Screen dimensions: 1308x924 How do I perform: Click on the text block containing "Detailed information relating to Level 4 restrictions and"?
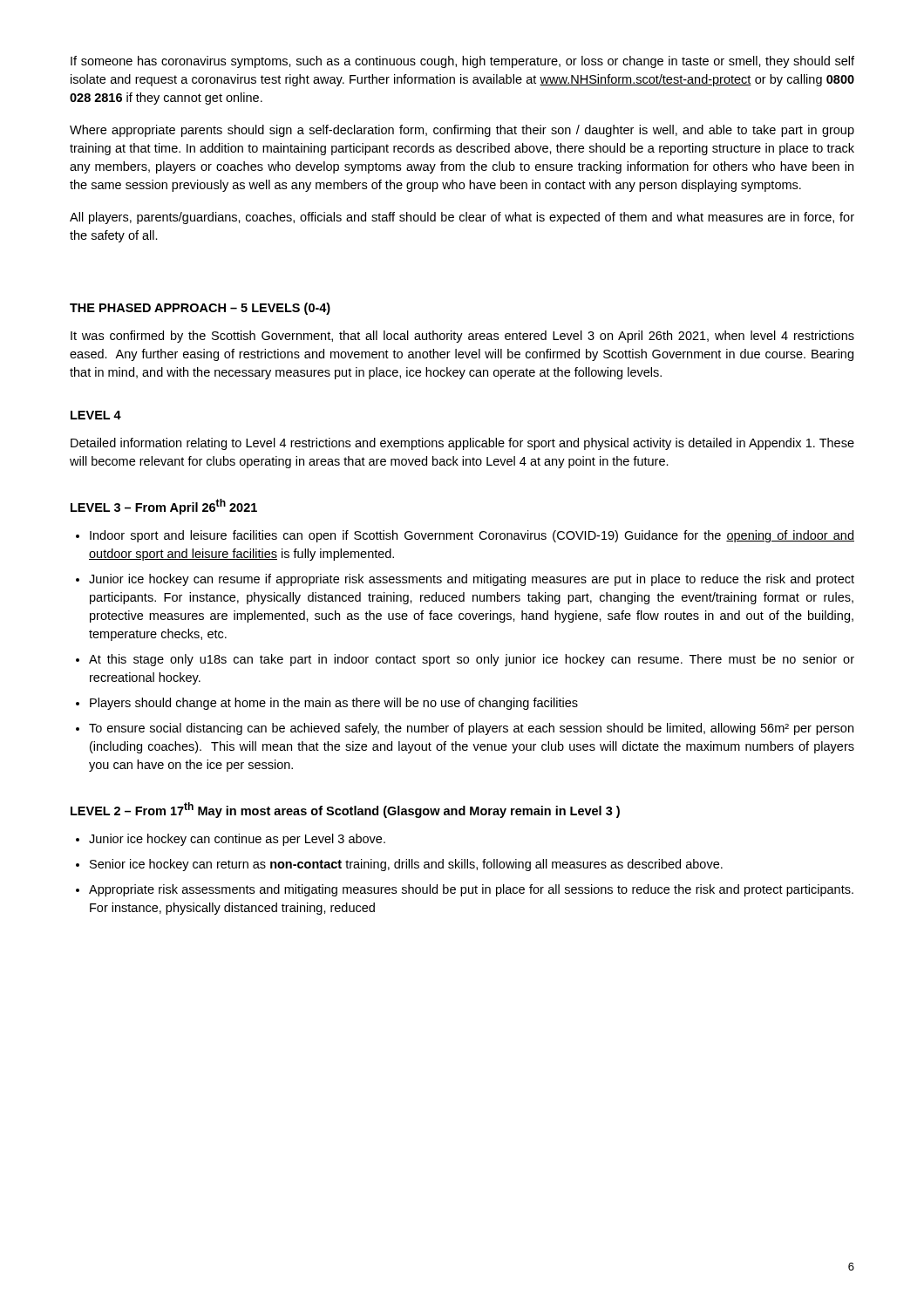[462, 452]
